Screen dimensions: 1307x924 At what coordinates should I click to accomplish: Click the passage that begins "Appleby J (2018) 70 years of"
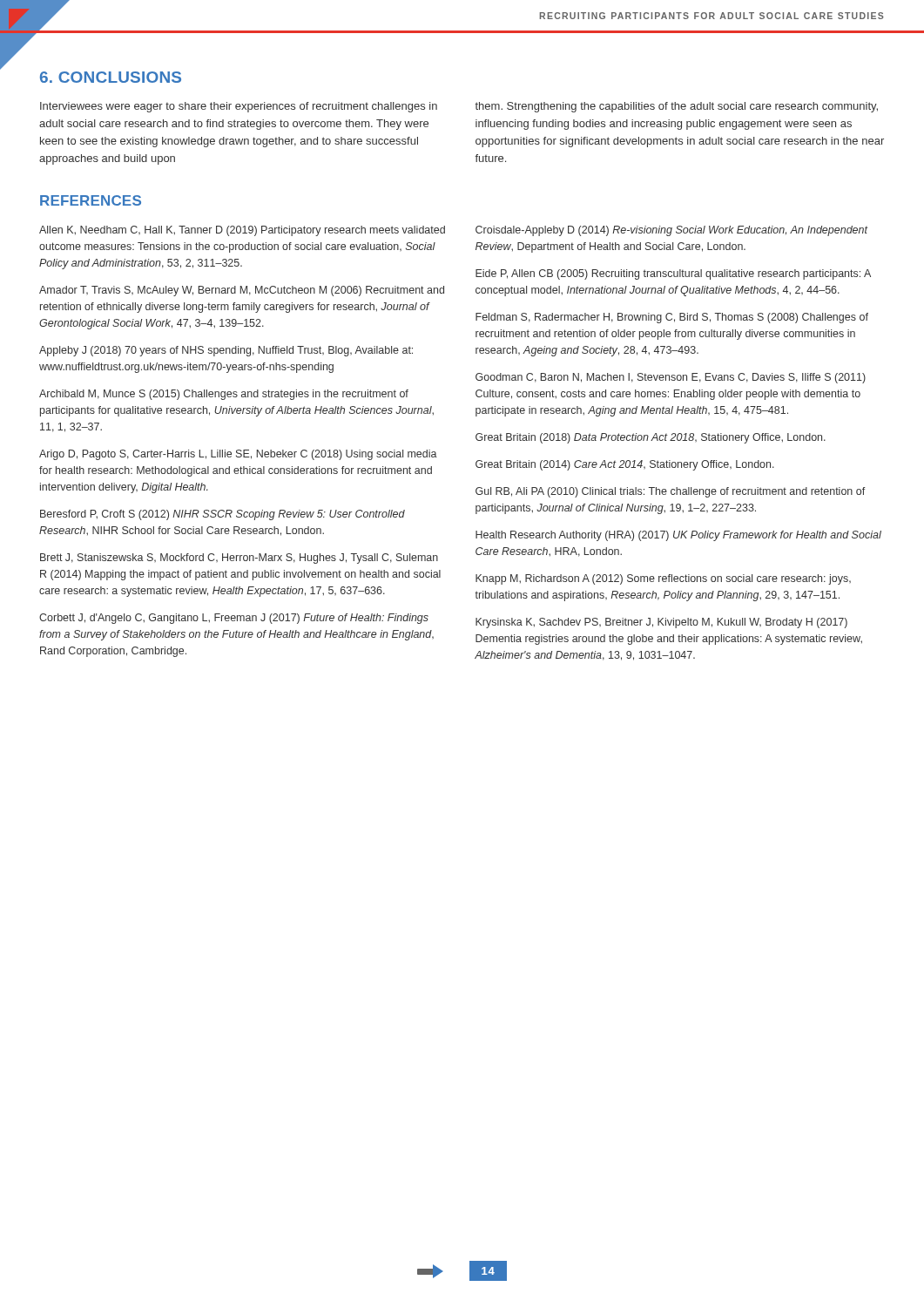(227, 358)
